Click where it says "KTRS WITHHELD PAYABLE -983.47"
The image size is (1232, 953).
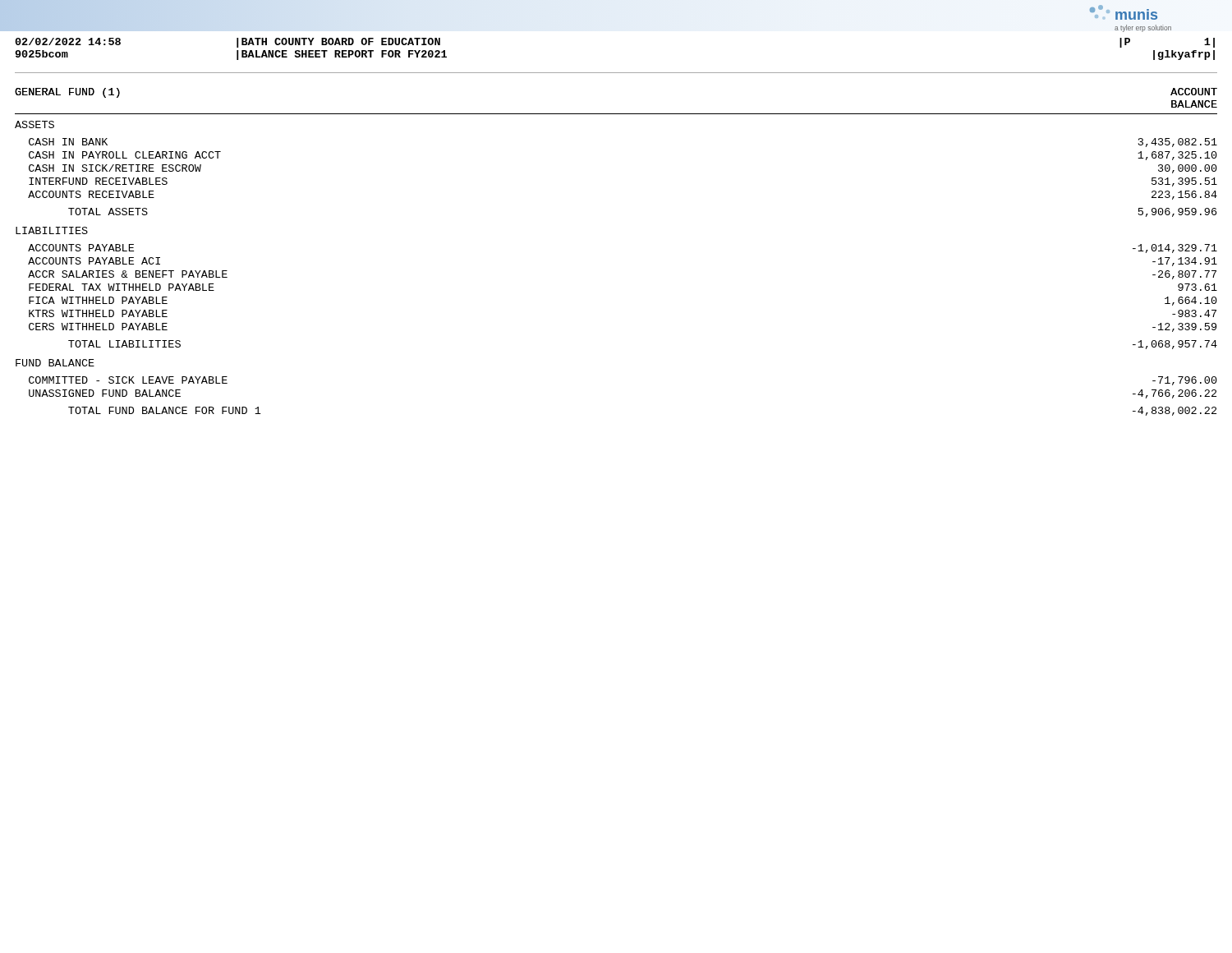(98, 313)
